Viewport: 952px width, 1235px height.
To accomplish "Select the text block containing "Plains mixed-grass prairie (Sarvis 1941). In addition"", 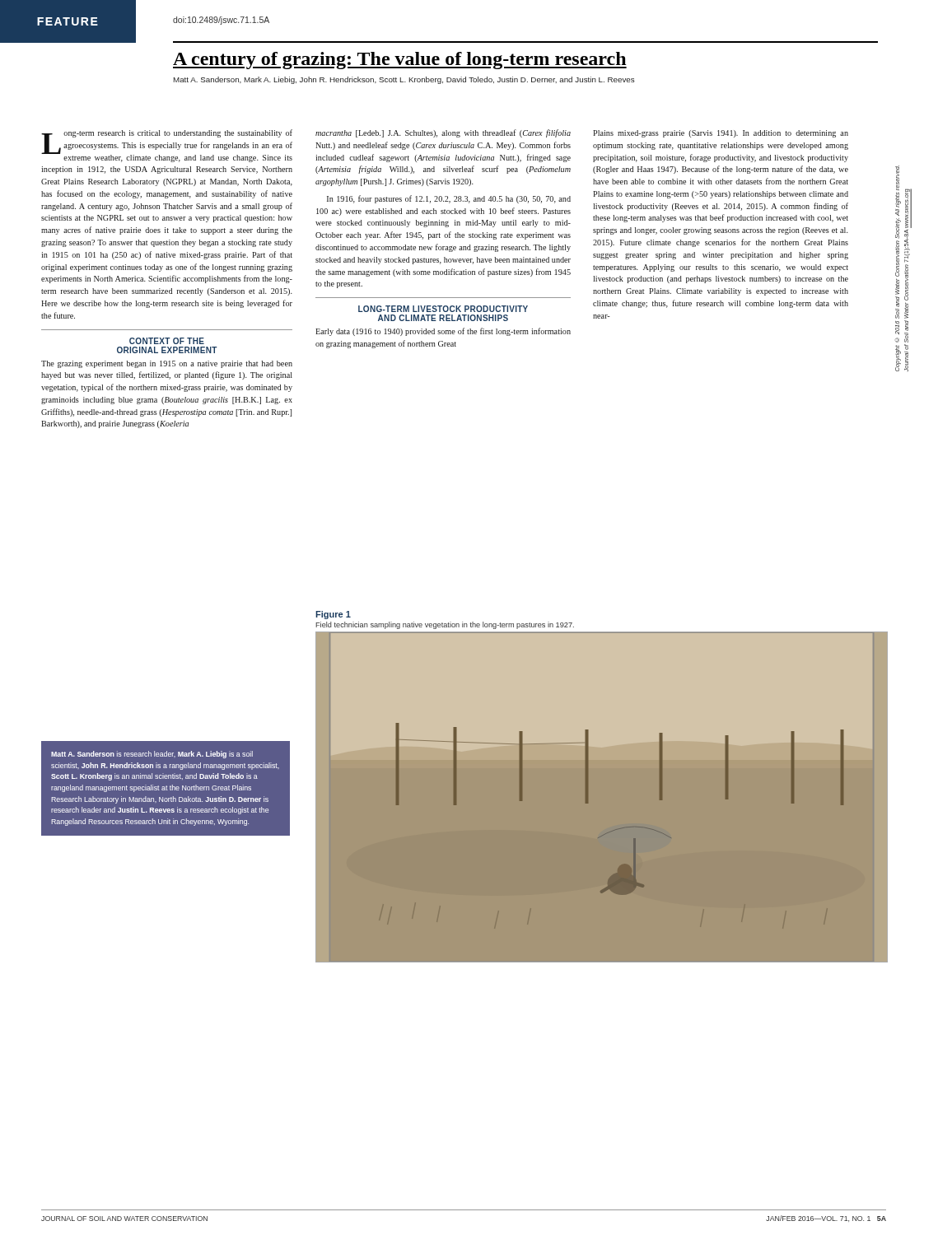I will [x=721, y=225].
